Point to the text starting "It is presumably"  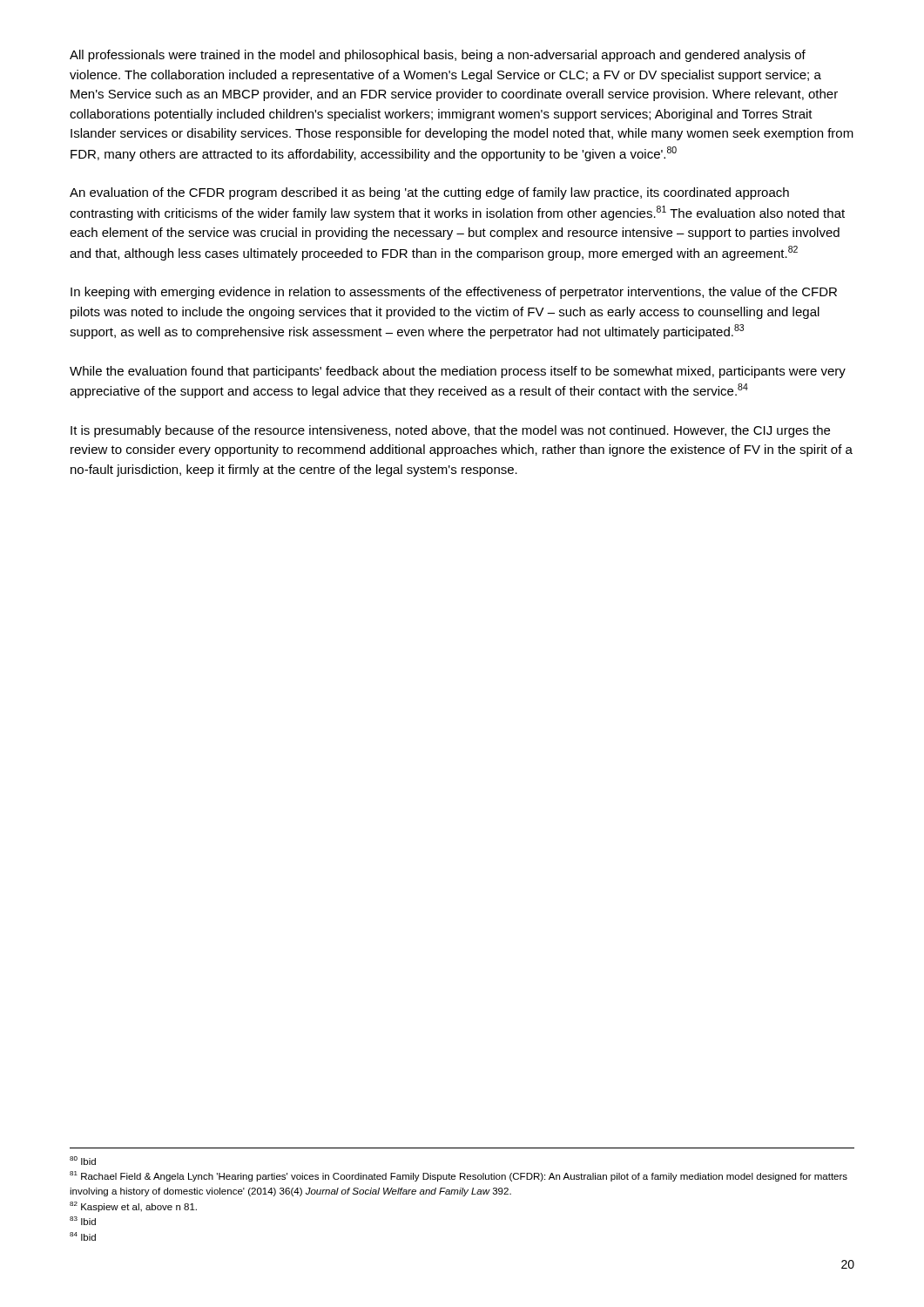[461, 449]
